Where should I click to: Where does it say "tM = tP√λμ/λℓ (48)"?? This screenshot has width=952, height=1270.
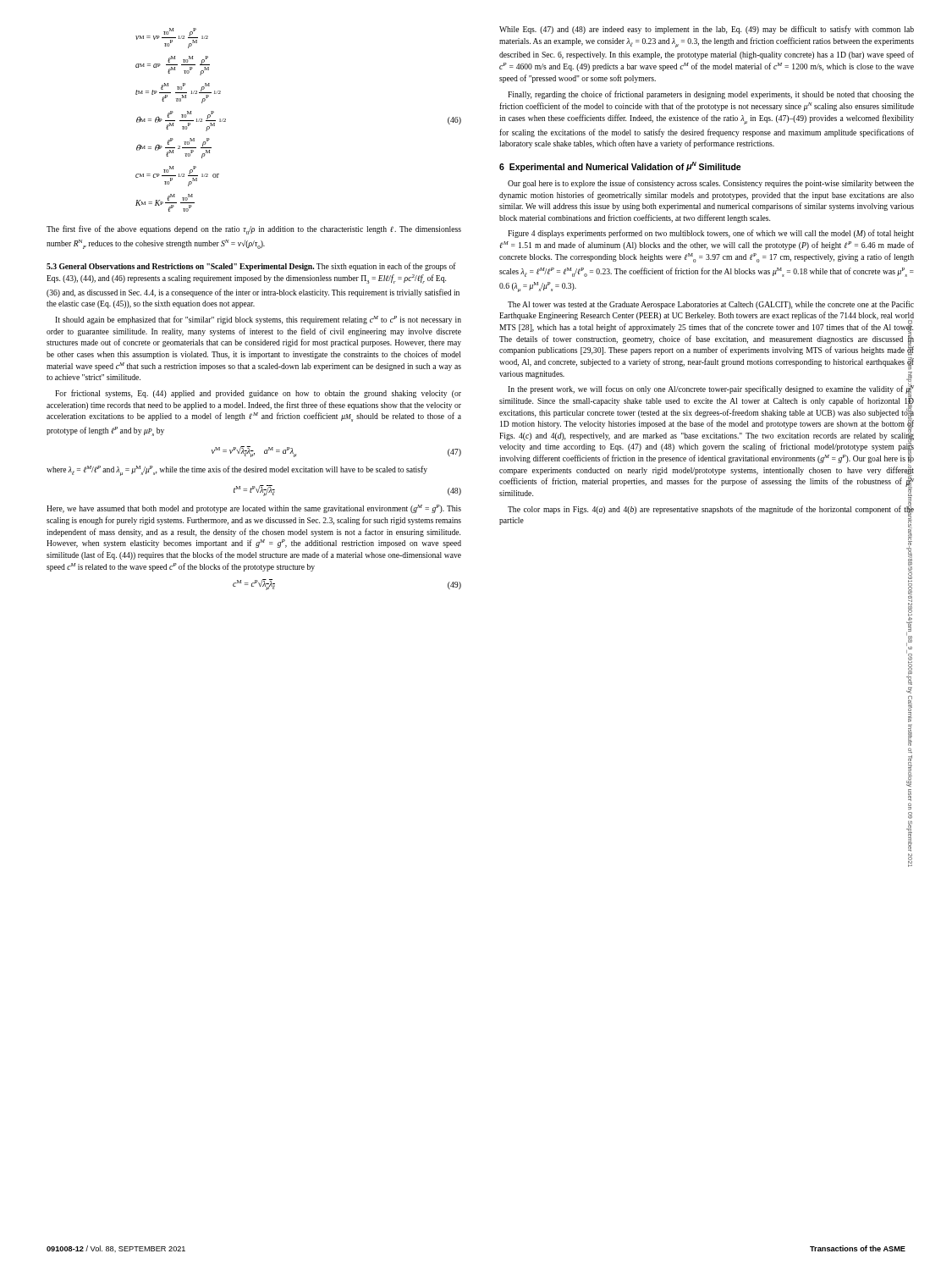point(262,491)
